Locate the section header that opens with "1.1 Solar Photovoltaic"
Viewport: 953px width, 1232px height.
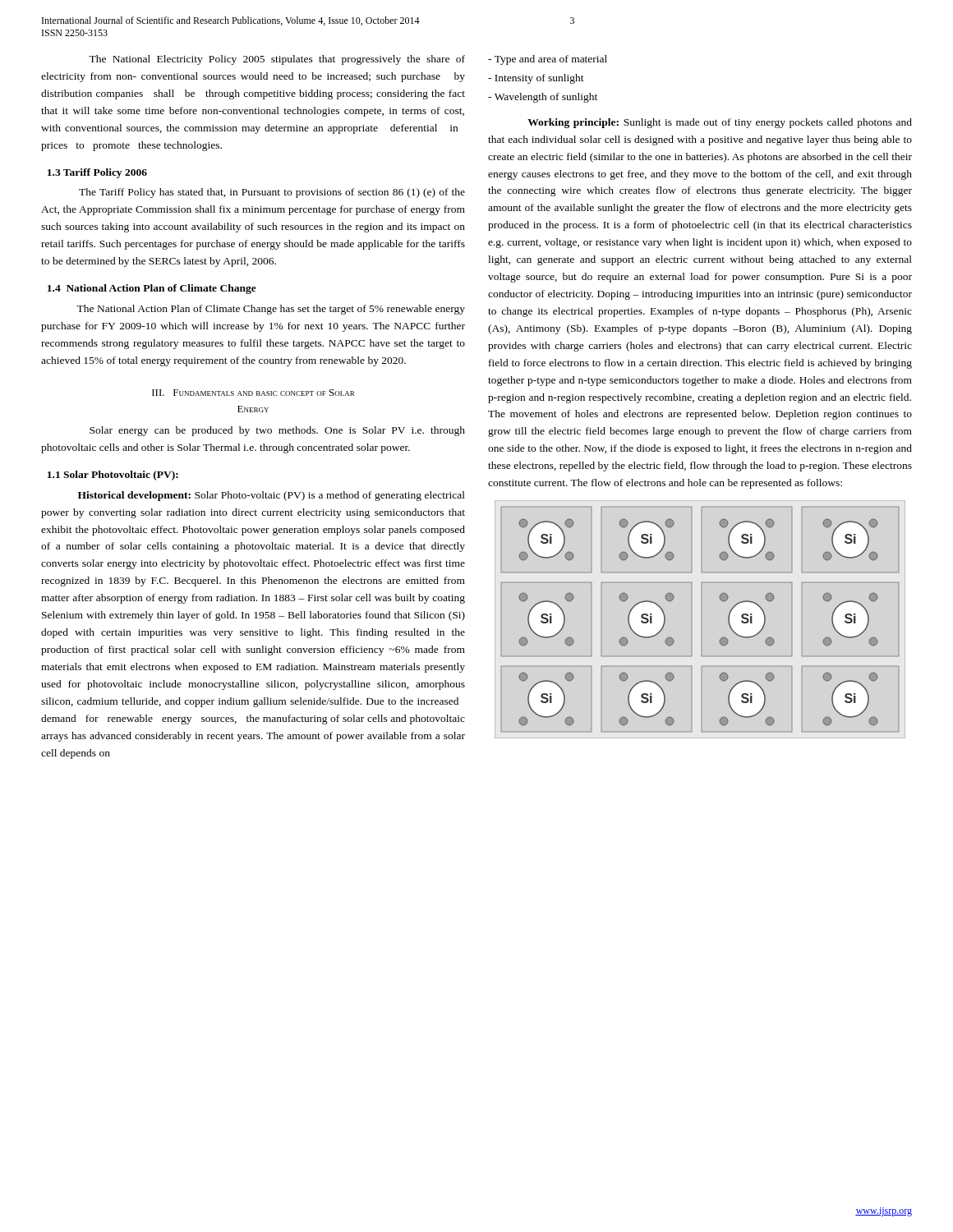[x=110, y=474]
